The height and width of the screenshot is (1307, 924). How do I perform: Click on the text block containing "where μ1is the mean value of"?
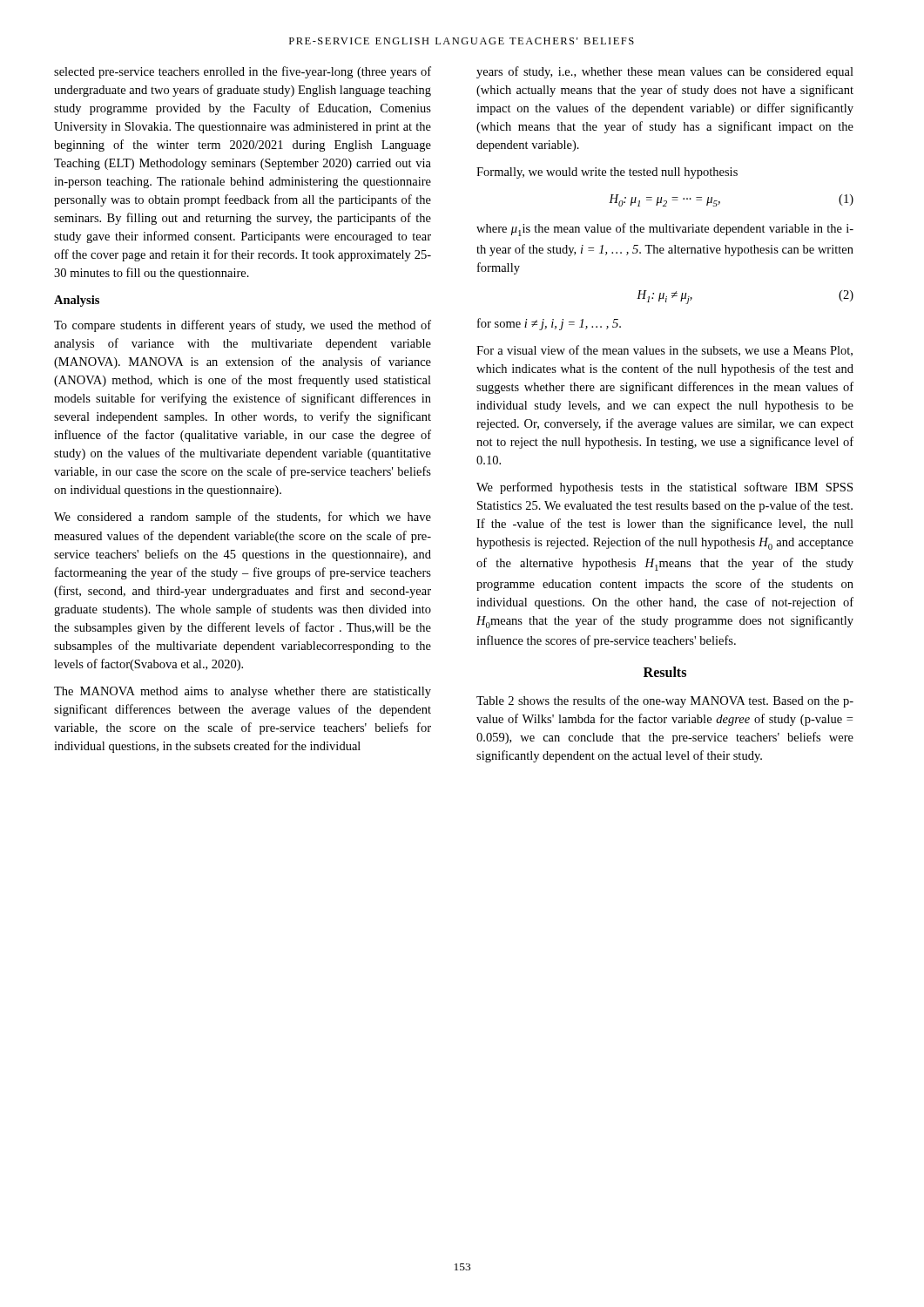tap(665, 248)
